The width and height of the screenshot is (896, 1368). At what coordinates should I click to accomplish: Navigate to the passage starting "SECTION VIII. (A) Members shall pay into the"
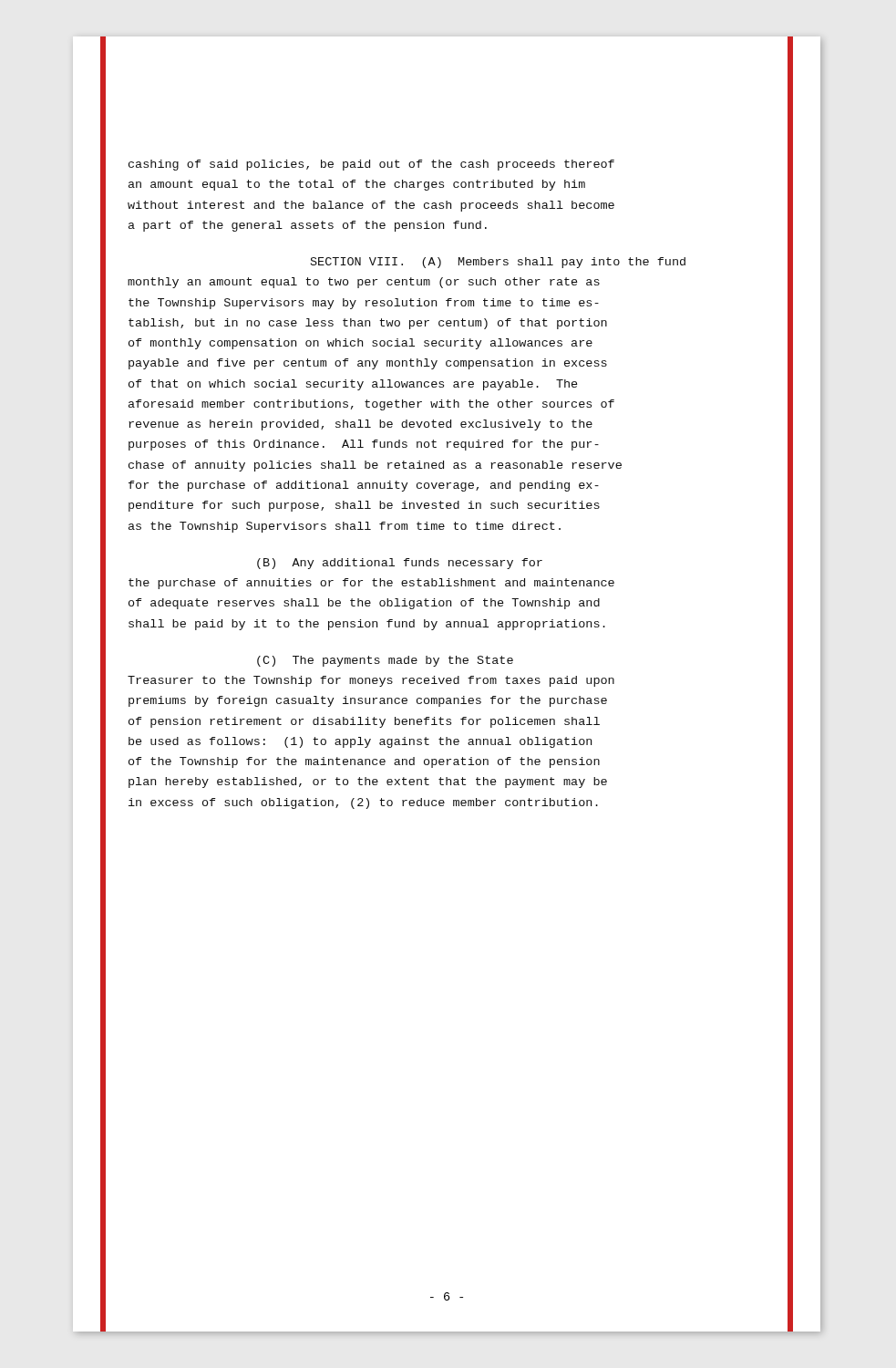click(x=407, y=394)
